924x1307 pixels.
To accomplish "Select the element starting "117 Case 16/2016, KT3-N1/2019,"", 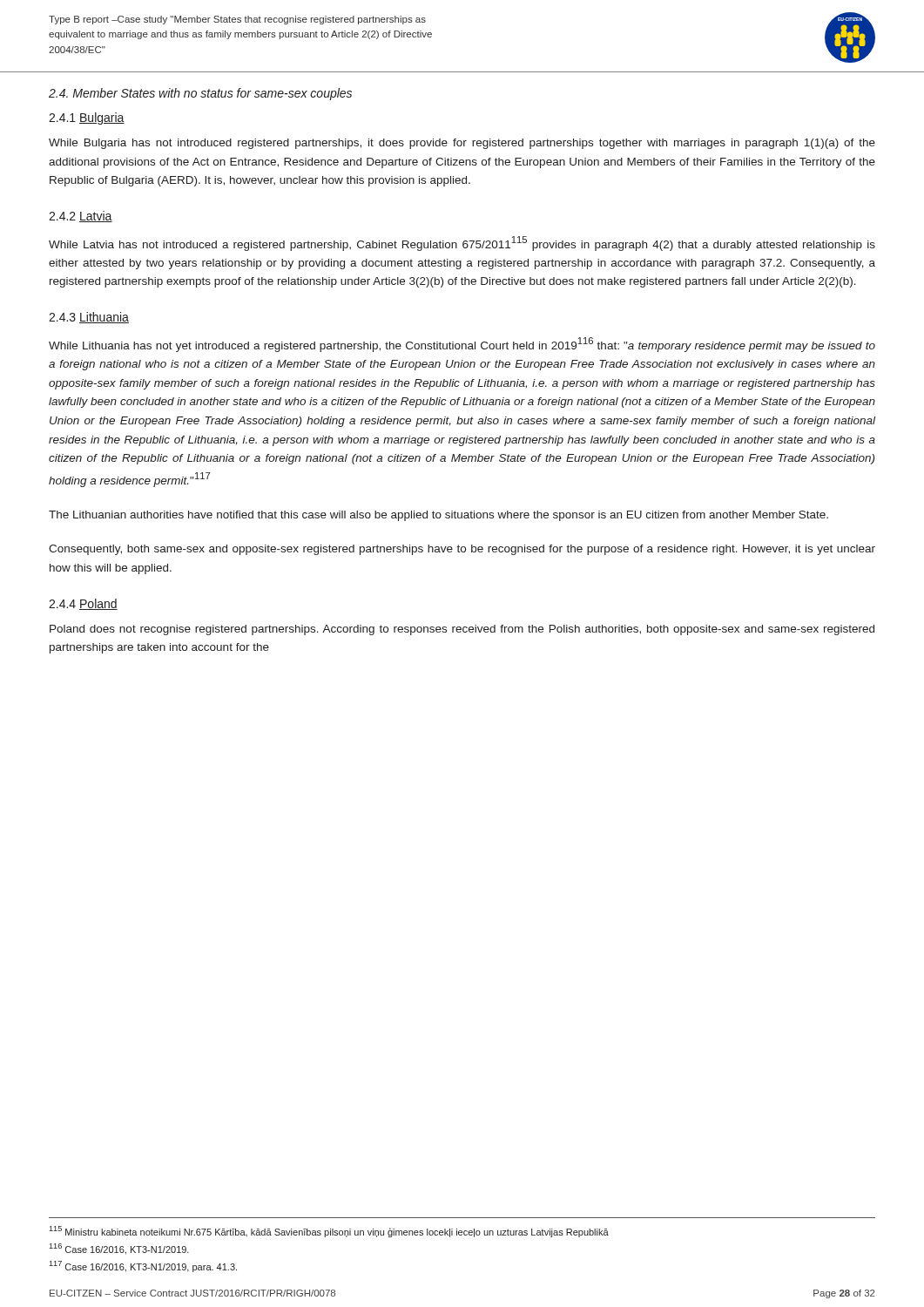I will [x=143, y=1265].
